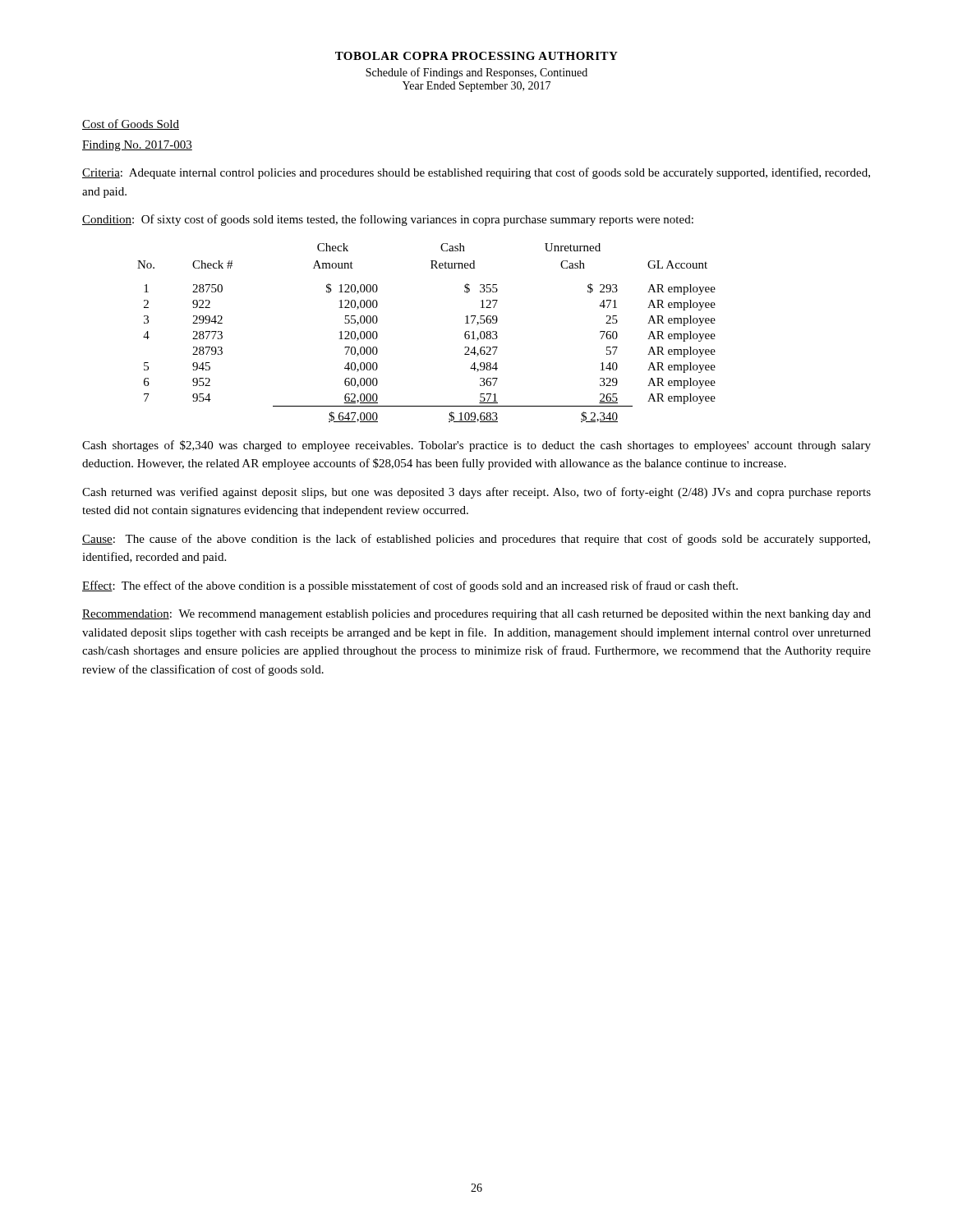The image size is (953, 1232).
Task: Find the text block containing "Cause: The cause of the above"
Action: [x=476, y=548]
